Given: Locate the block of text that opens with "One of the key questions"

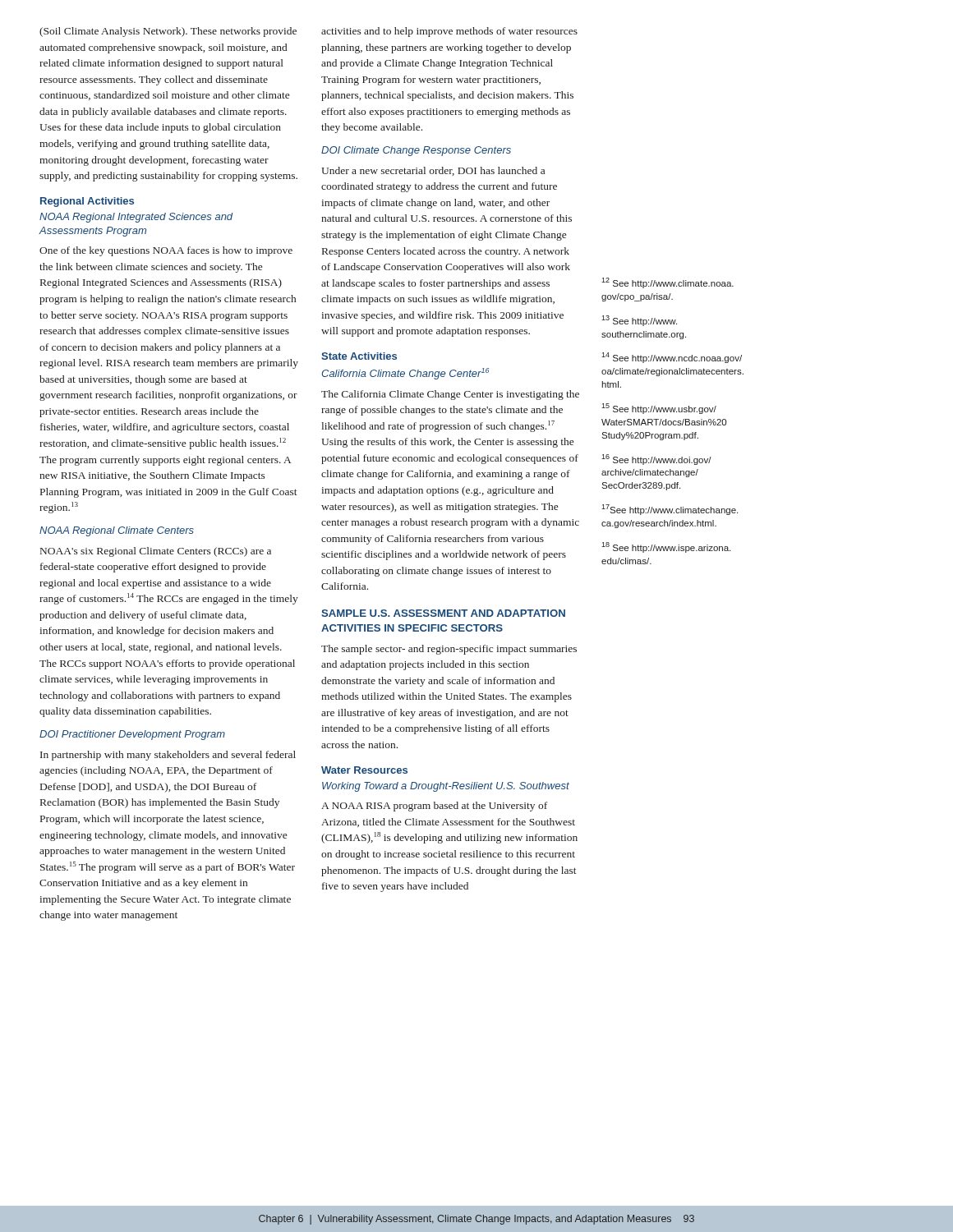Looking at the screenshot, I should click(x=169, y=379).
